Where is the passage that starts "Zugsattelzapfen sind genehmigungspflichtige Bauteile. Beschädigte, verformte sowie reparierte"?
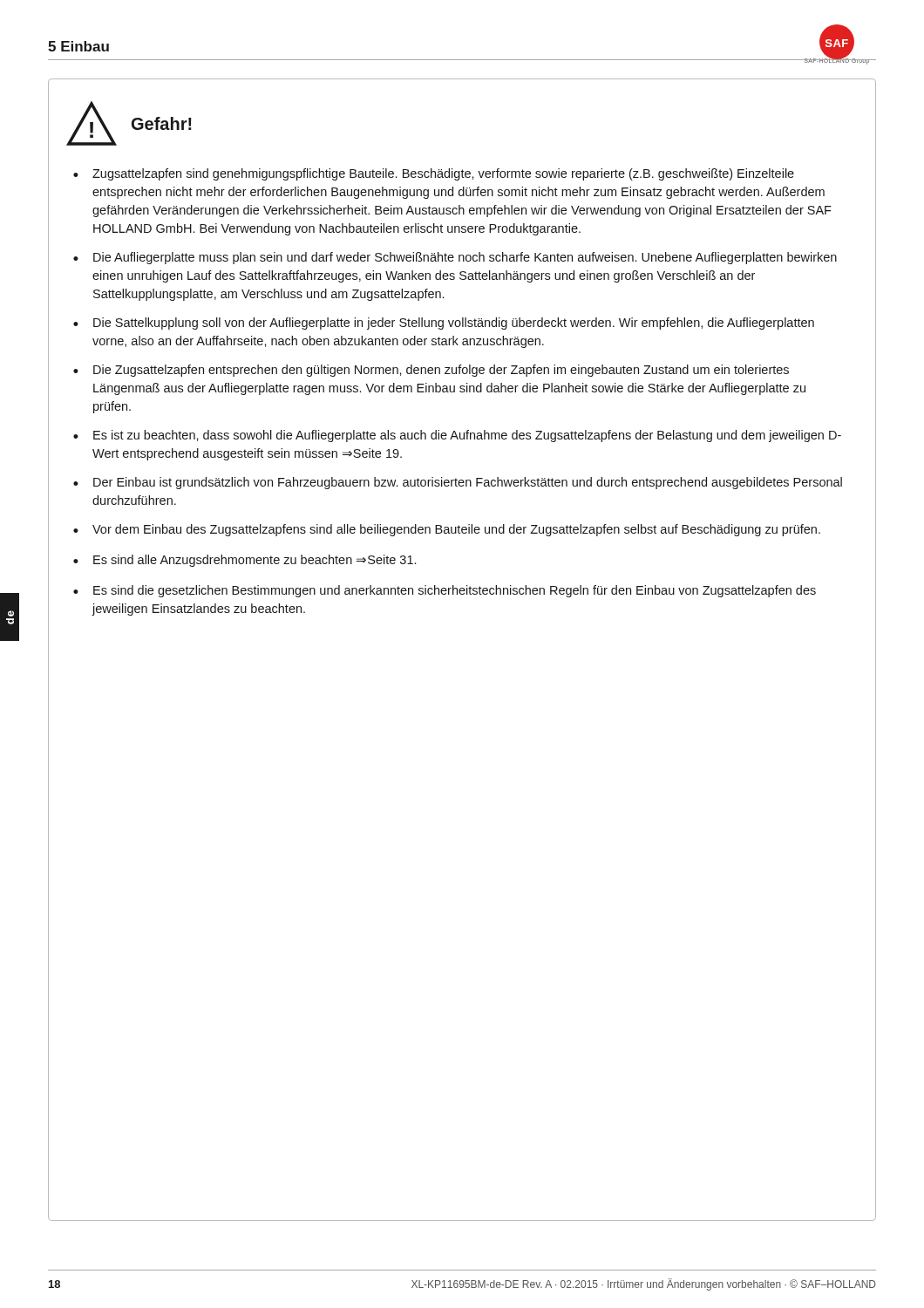 pyautogui.click(x=458, y=201)
